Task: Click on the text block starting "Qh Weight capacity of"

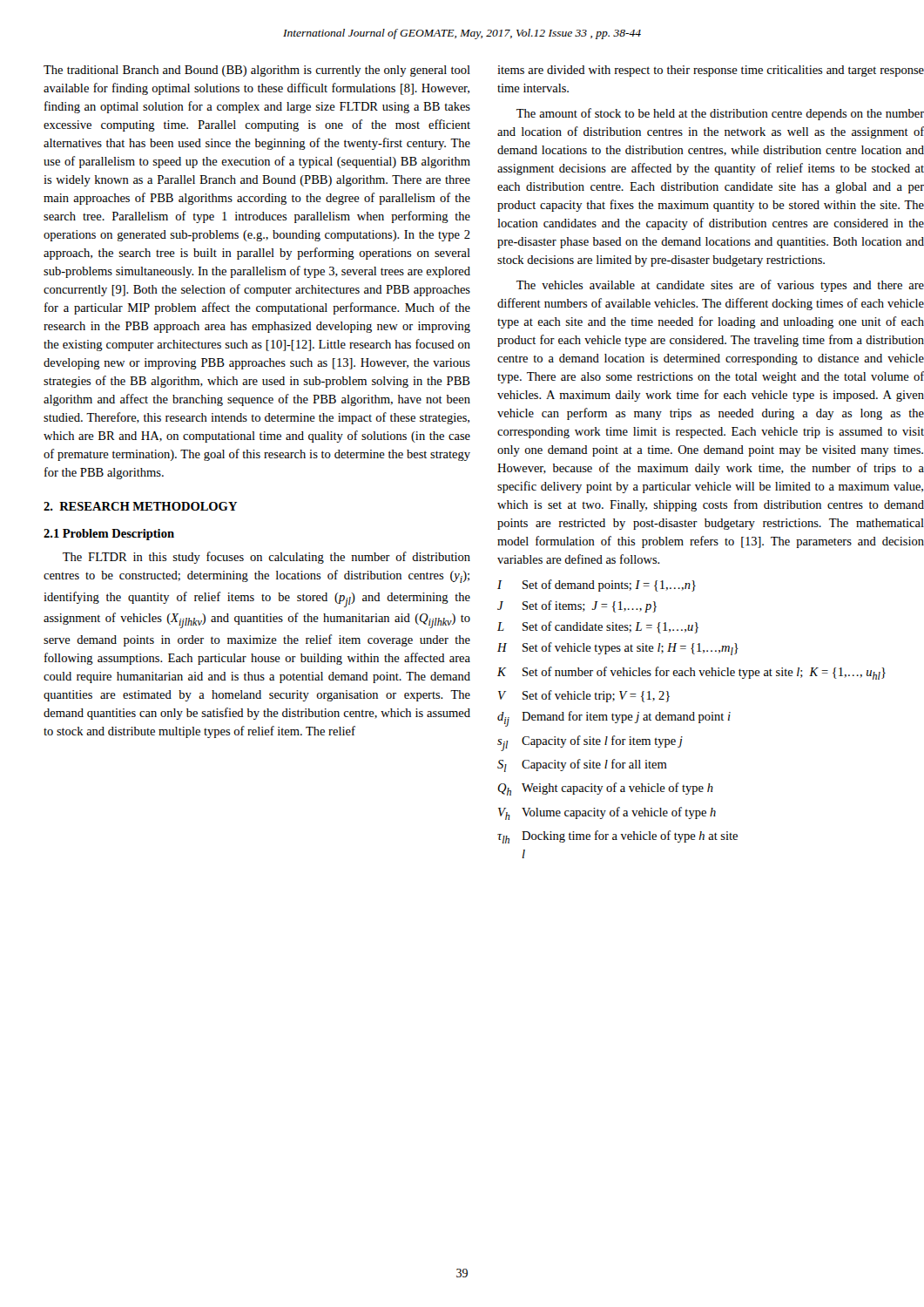Action: 711,790
